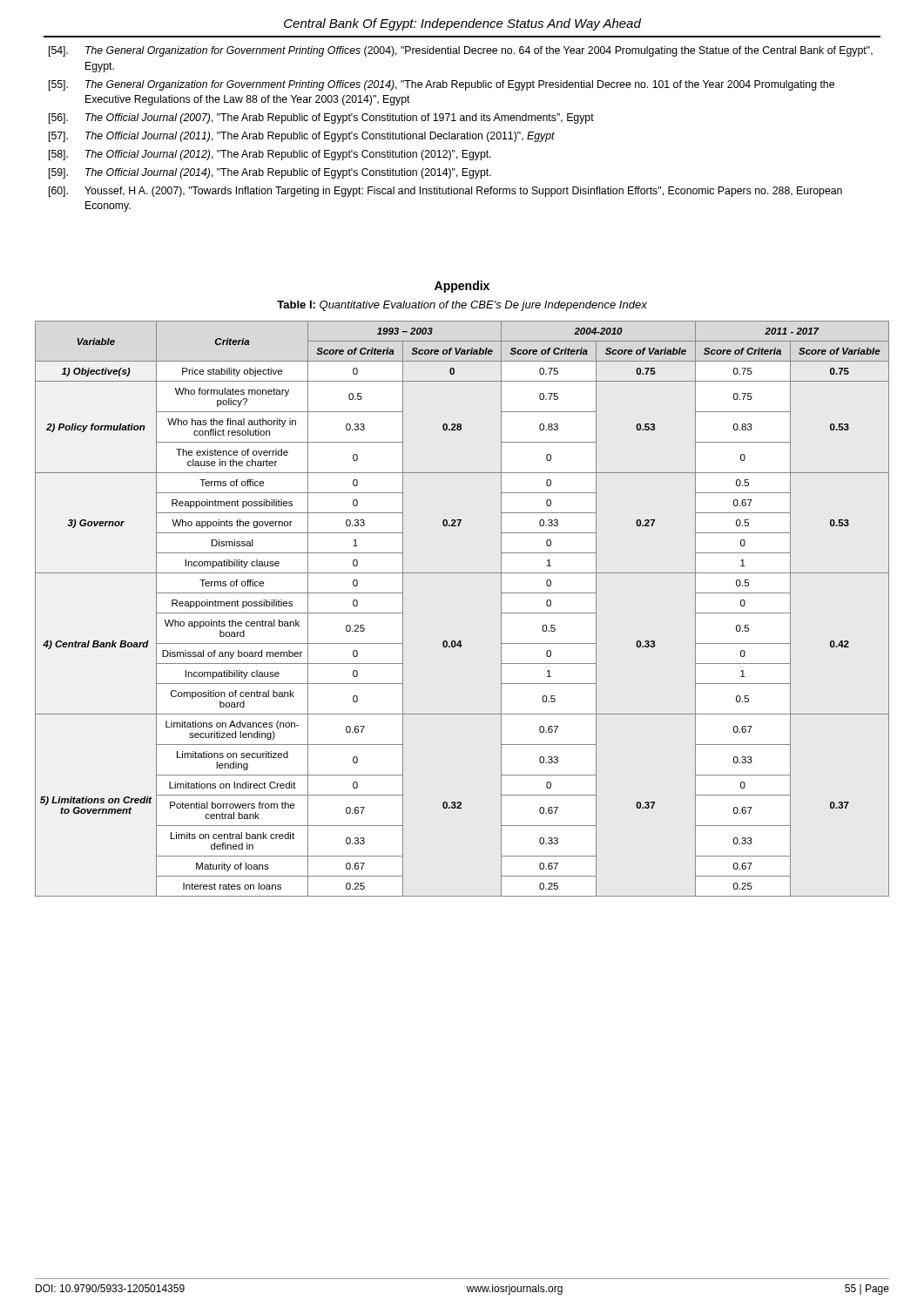Locate the caption that says "Table I: Quantitative Evaluation of the"

click(462, 305)
